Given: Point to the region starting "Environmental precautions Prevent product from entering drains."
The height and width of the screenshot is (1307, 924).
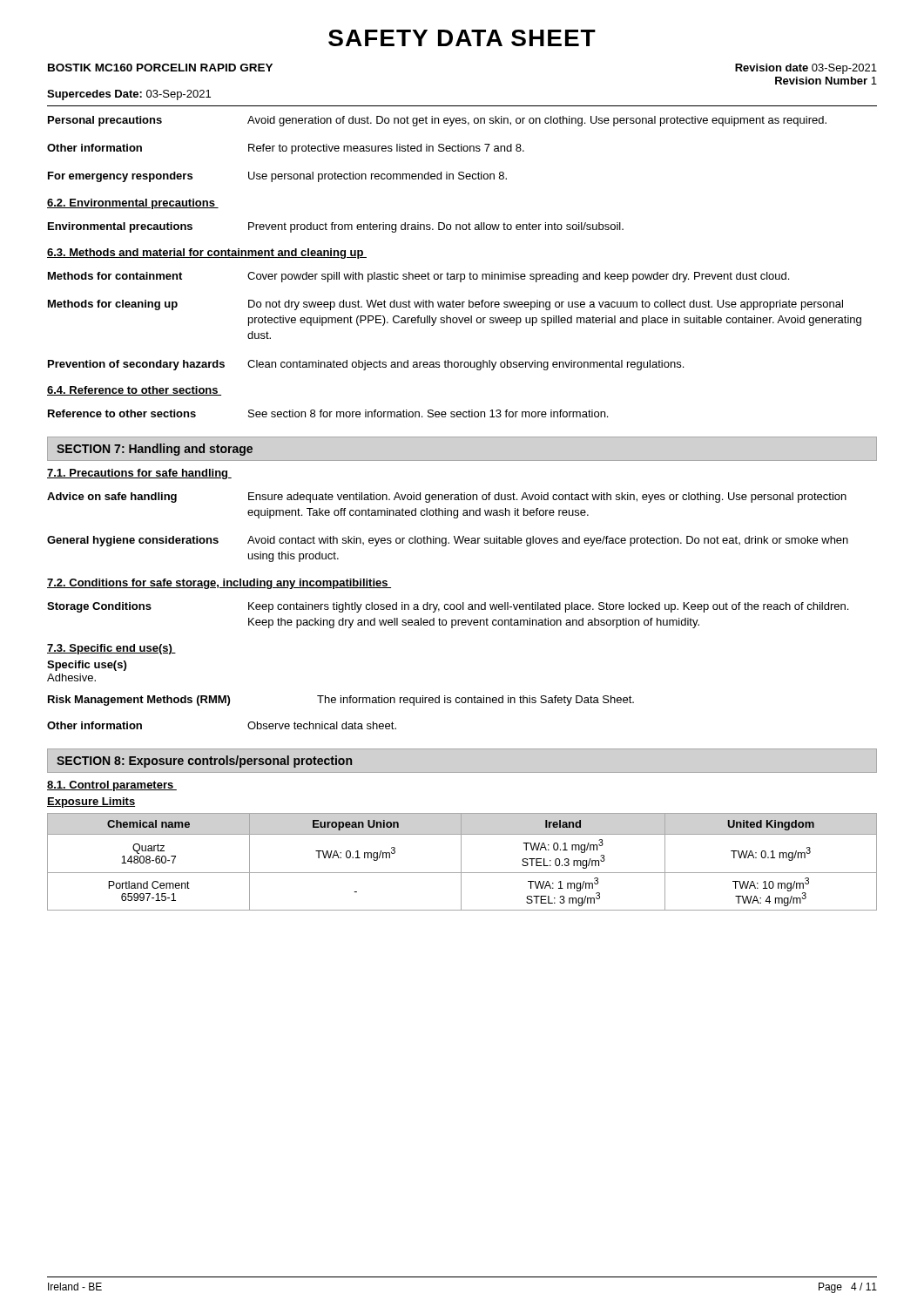Looking at the screenshot, I should 462,226.
